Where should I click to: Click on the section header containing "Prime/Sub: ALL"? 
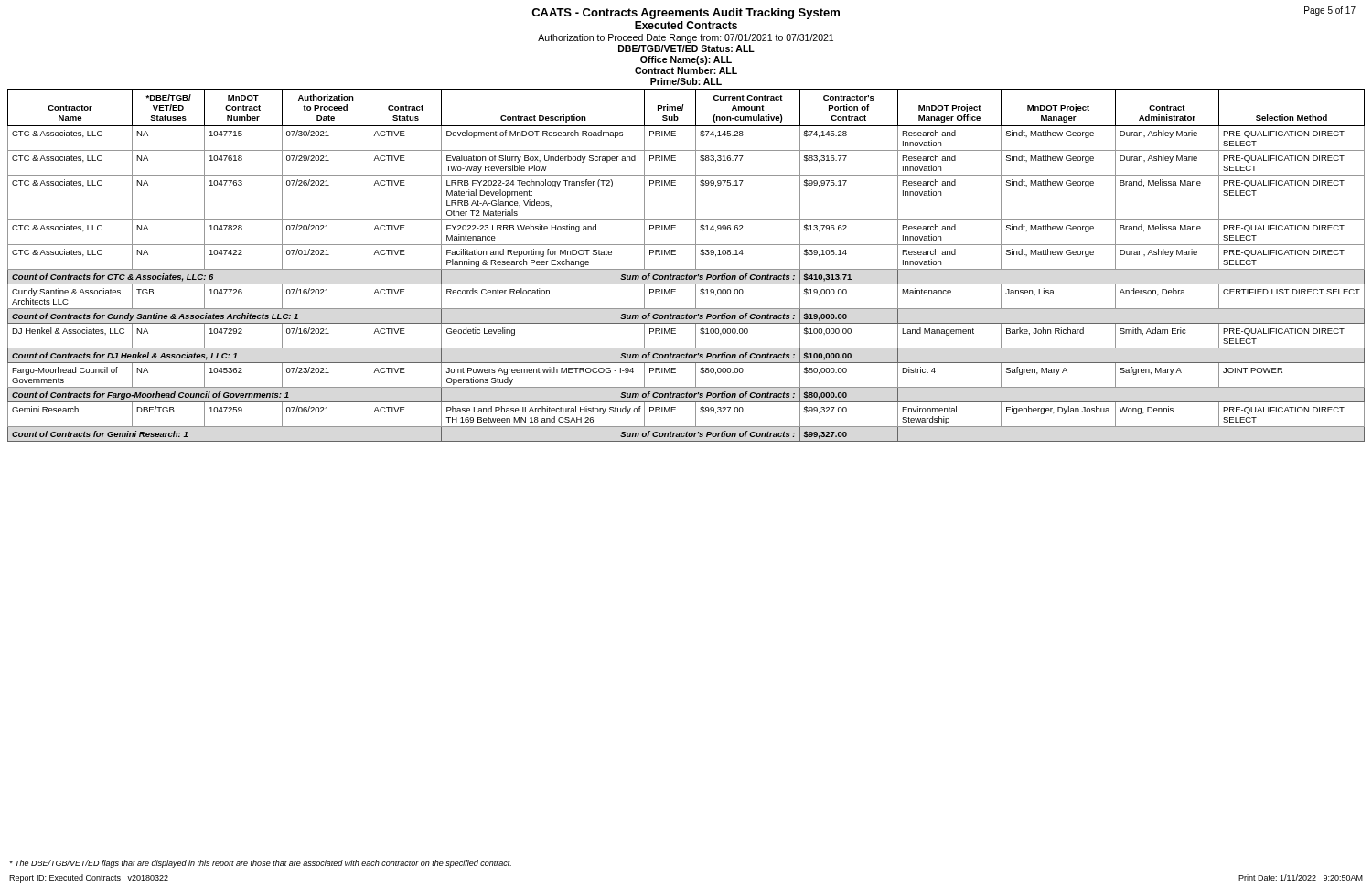point(686,81)
